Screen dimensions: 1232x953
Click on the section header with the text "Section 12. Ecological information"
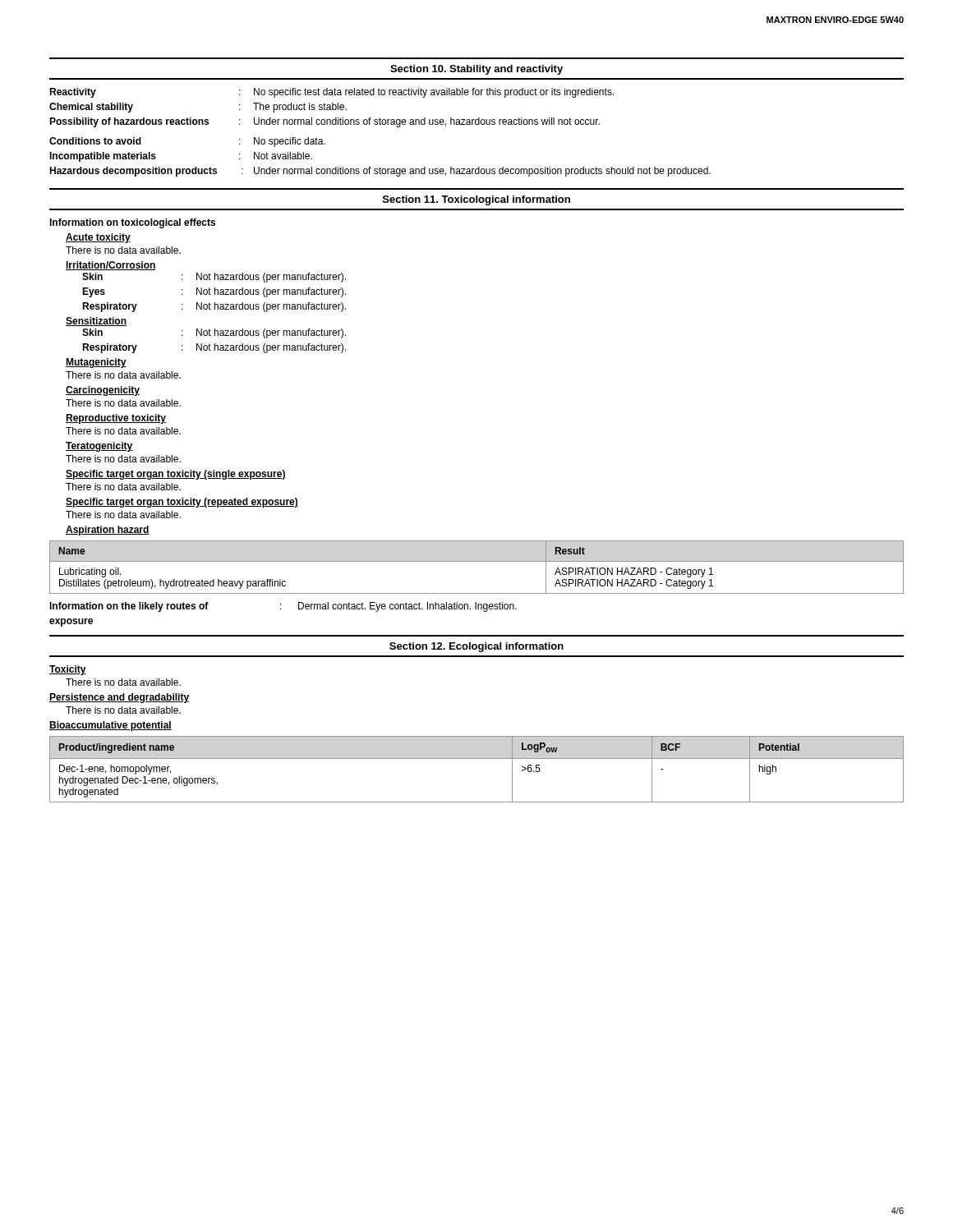476,646
